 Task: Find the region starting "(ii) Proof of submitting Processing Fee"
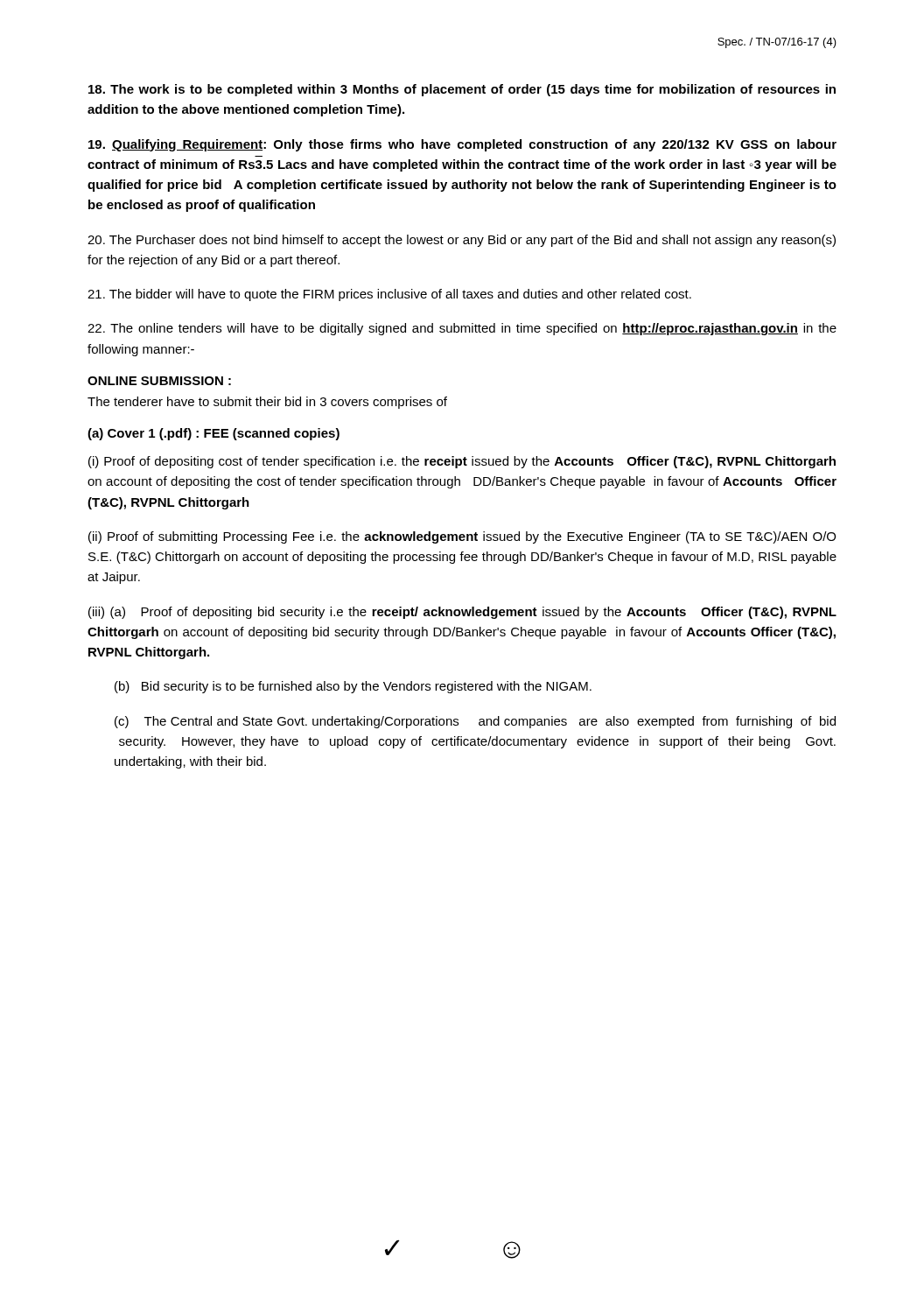462,556
